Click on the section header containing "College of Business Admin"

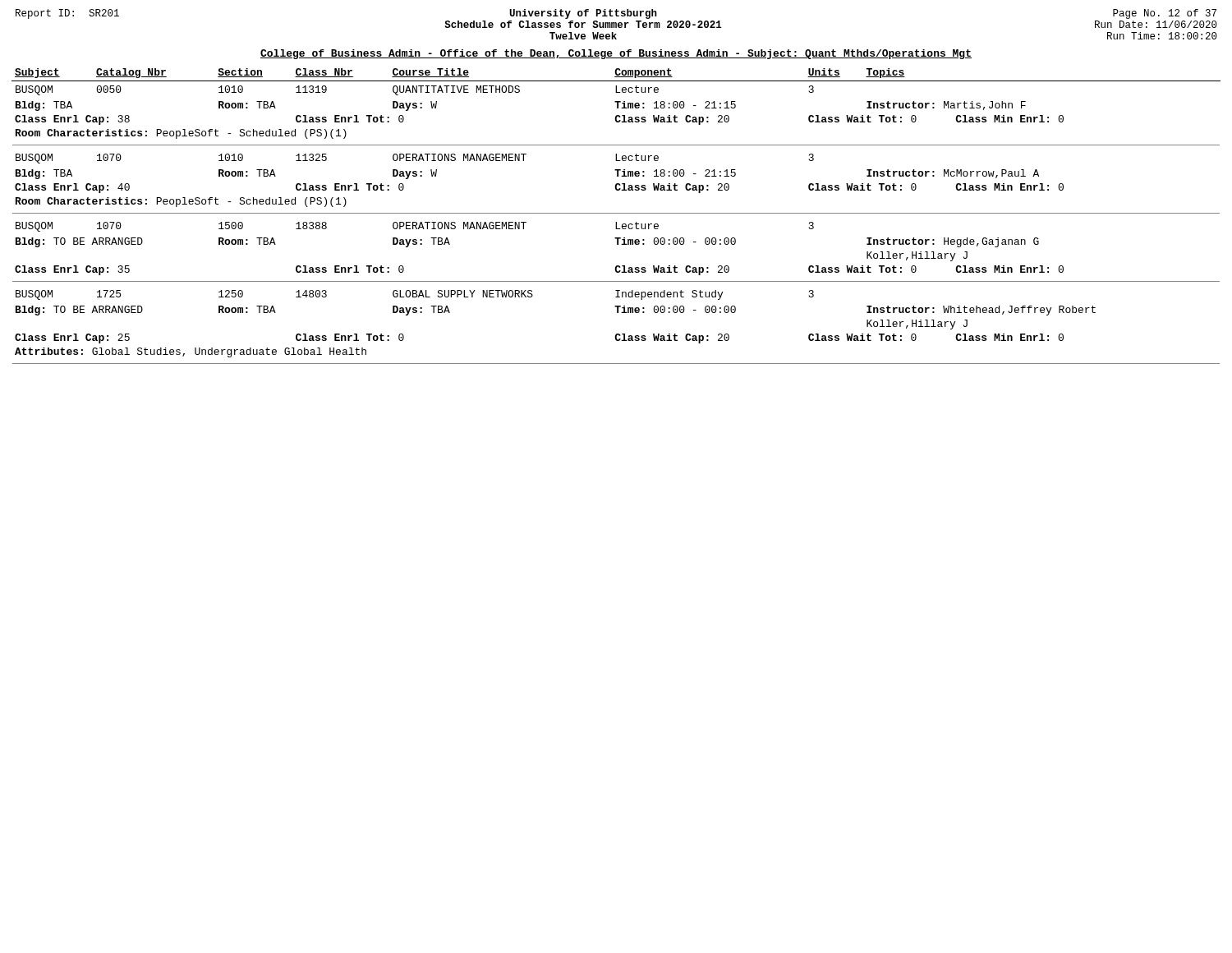(x=616, y=54)
